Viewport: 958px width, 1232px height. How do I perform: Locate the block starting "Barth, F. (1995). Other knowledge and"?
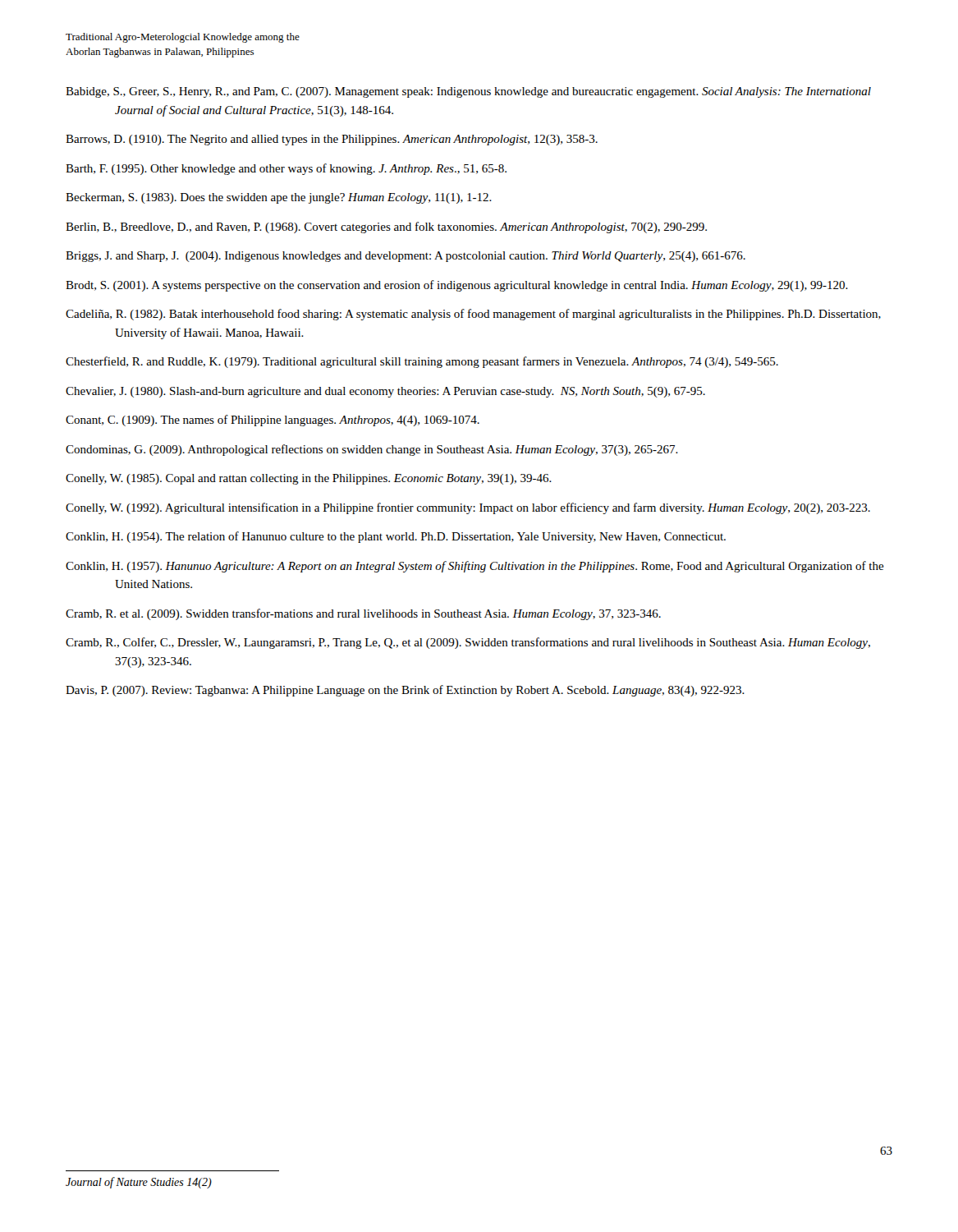(286, 168)
